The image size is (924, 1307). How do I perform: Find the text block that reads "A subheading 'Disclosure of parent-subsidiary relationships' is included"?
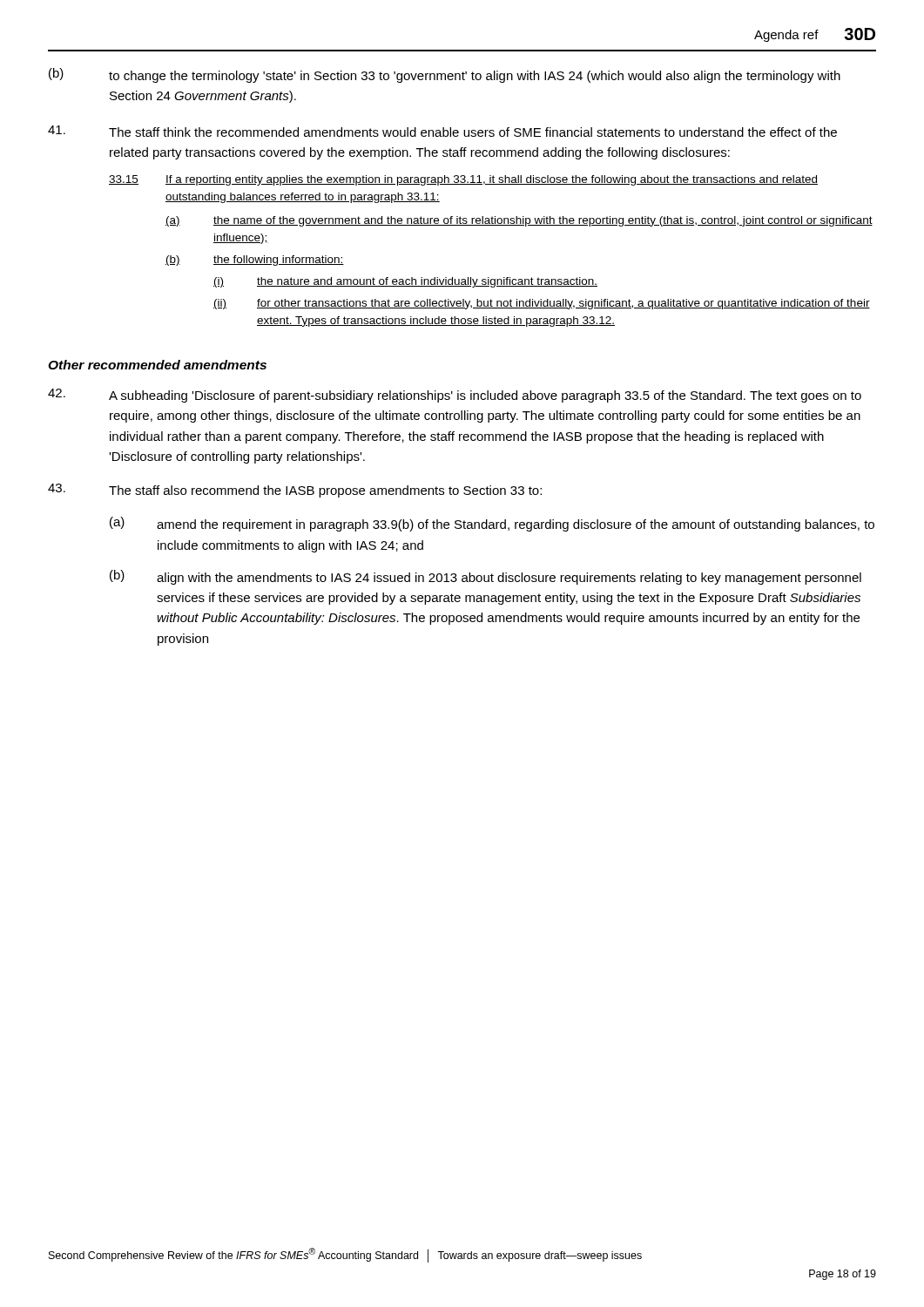click(462, 426)
